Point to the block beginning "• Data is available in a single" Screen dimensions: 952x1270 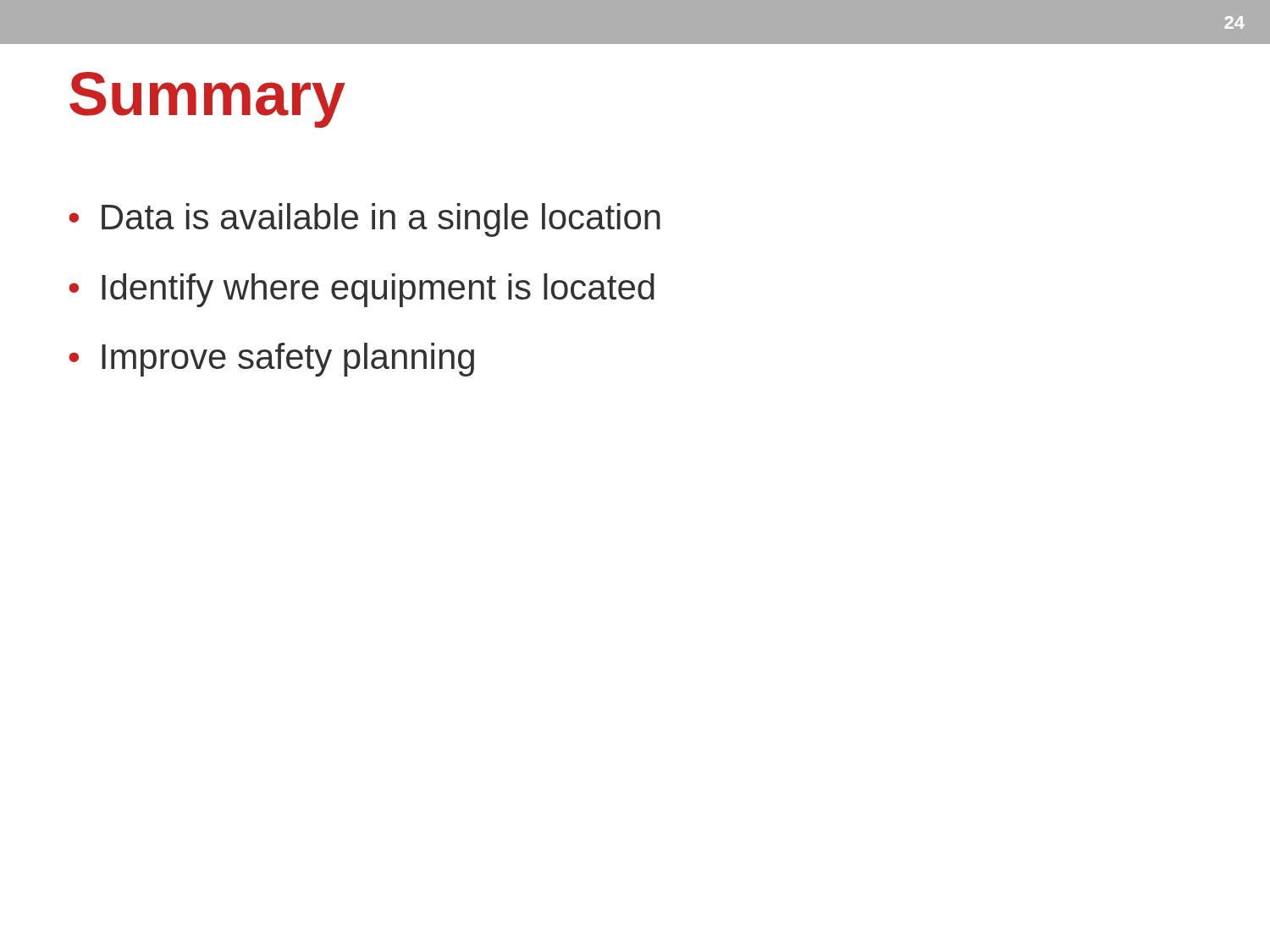tap(365, 218)
